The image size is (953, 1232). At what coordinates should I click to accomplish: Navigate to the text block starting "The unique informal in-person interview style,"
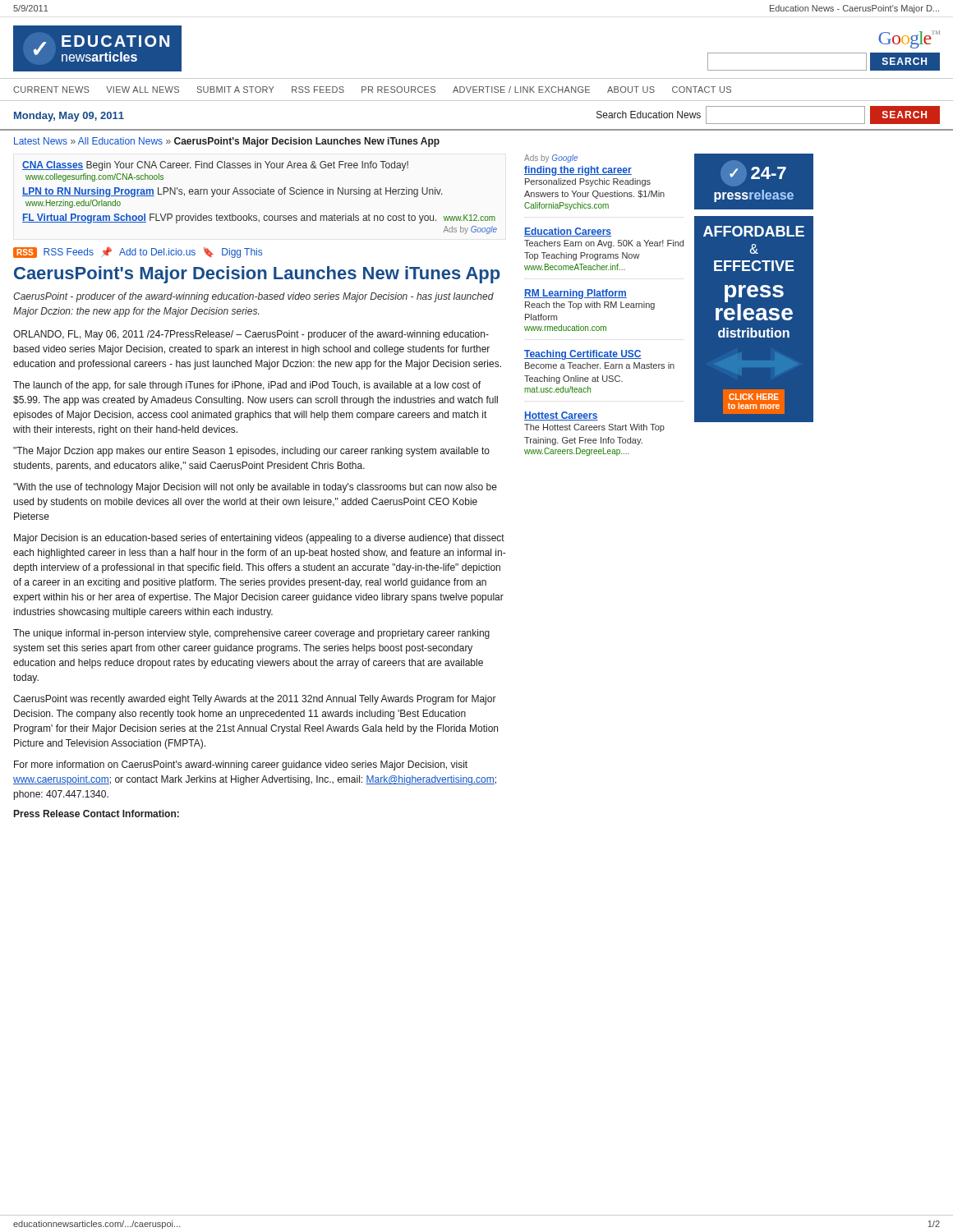coord(251,656)
